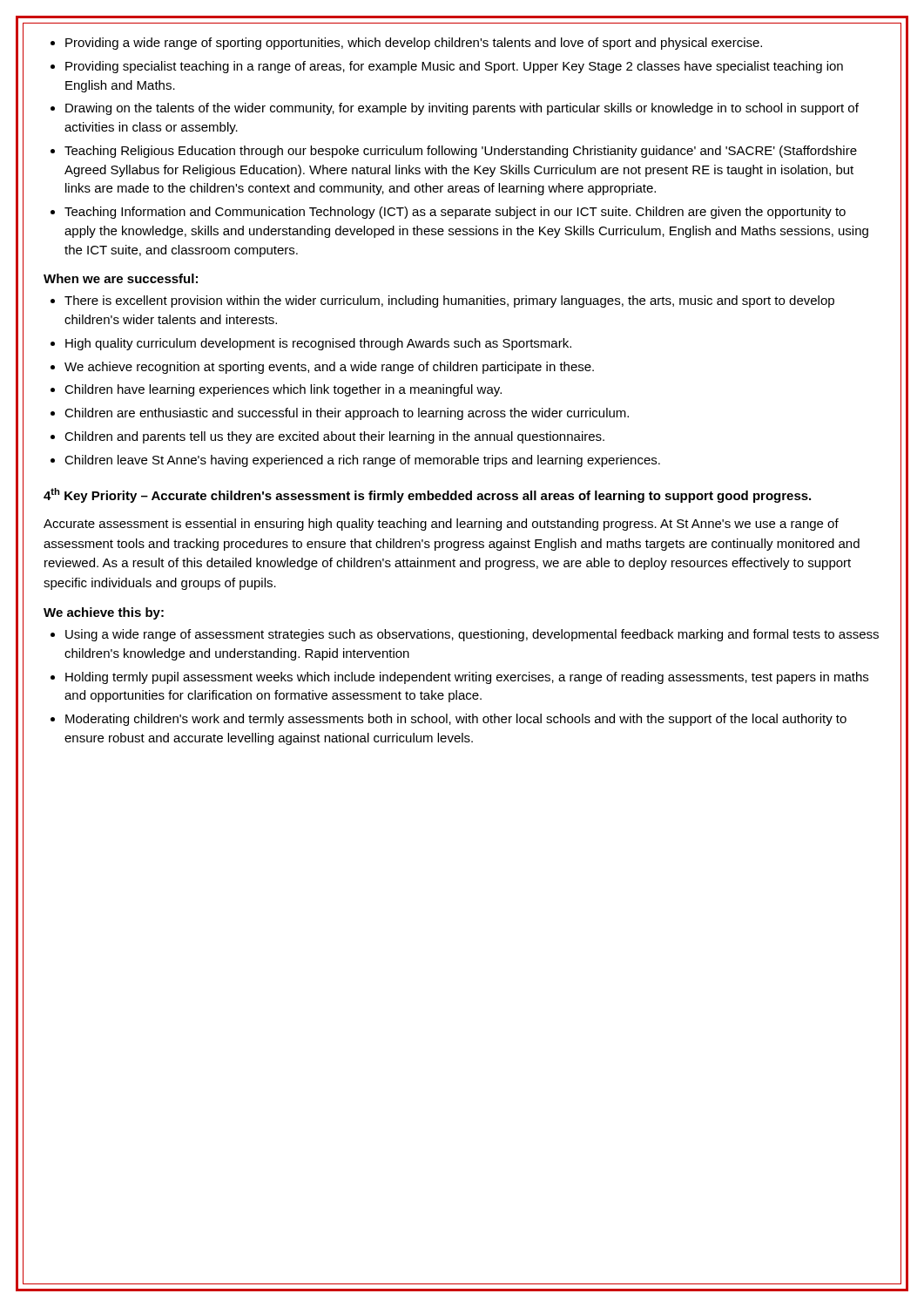Locate the block of text that opens with "Children and parents tell"

472,436
